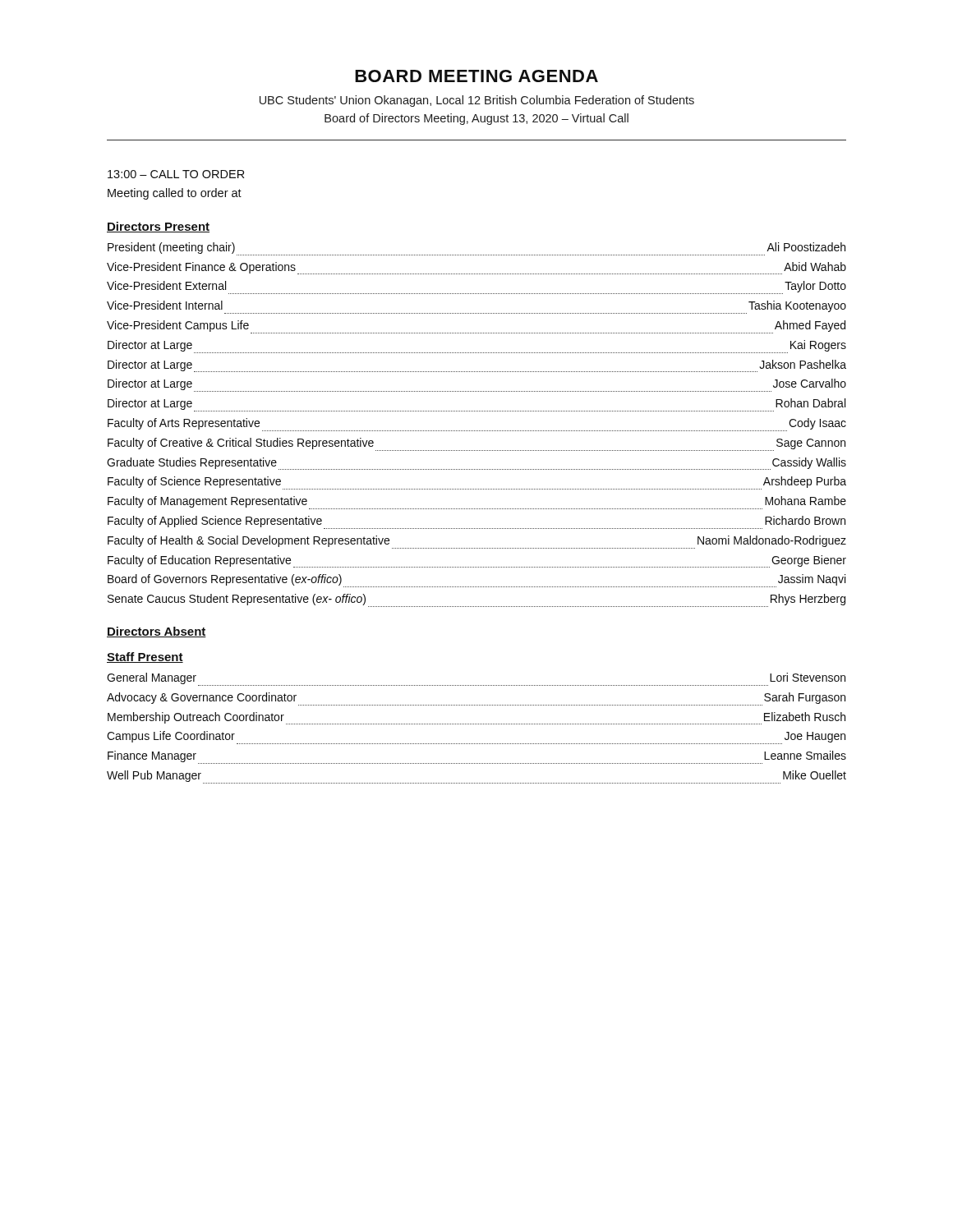Find the text block starting "Vice-President Campus Life Ahmed Fayed"
Screen dimensions: 1232x953
(476, 326)
